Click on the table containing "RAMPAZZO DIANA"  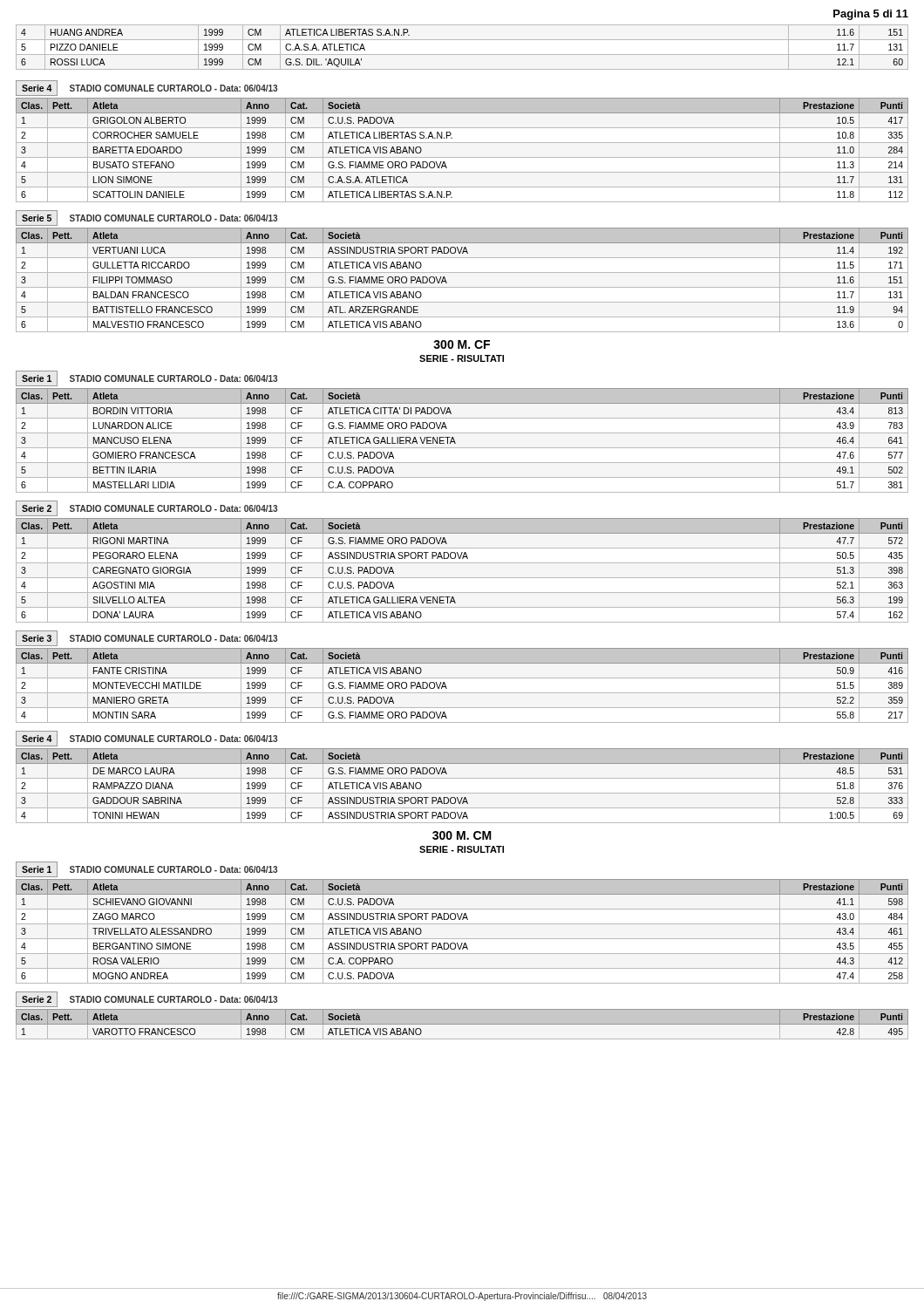462,786
